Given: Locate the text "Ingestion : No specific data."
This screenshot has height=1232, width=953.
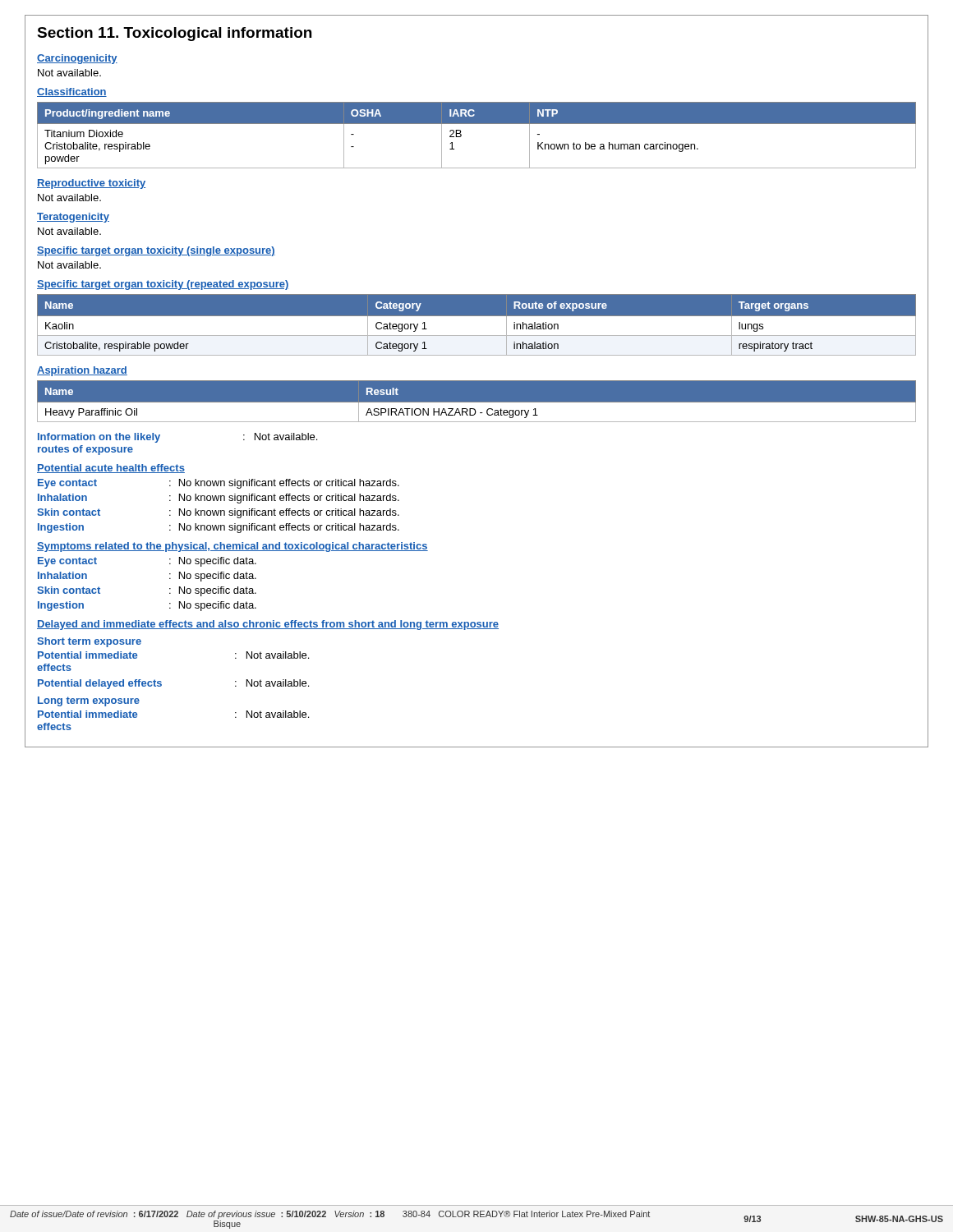Looking at the screenshot, I should coord(64,606).
